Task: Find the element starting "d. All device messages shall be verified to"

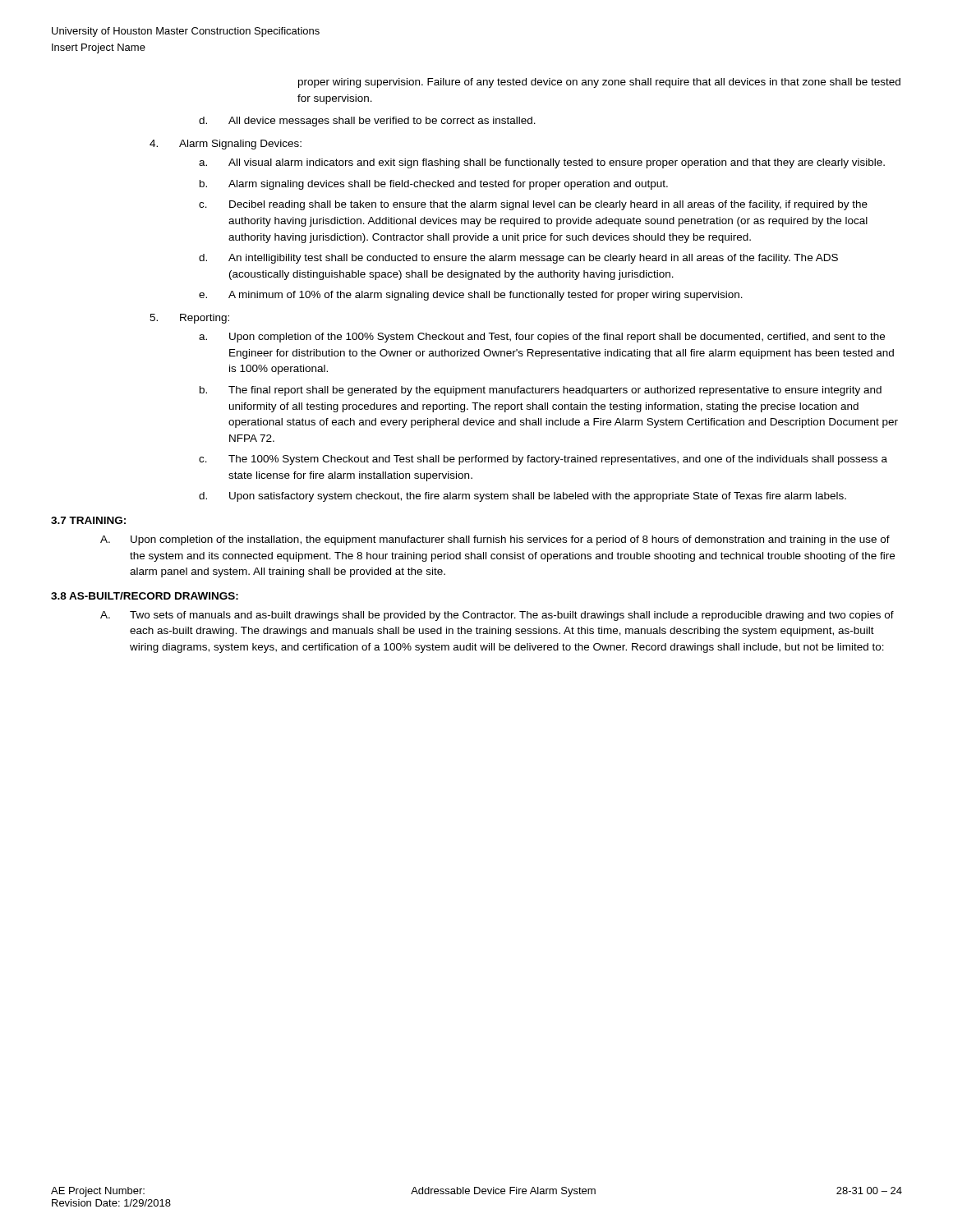Action: pos(367,122)
